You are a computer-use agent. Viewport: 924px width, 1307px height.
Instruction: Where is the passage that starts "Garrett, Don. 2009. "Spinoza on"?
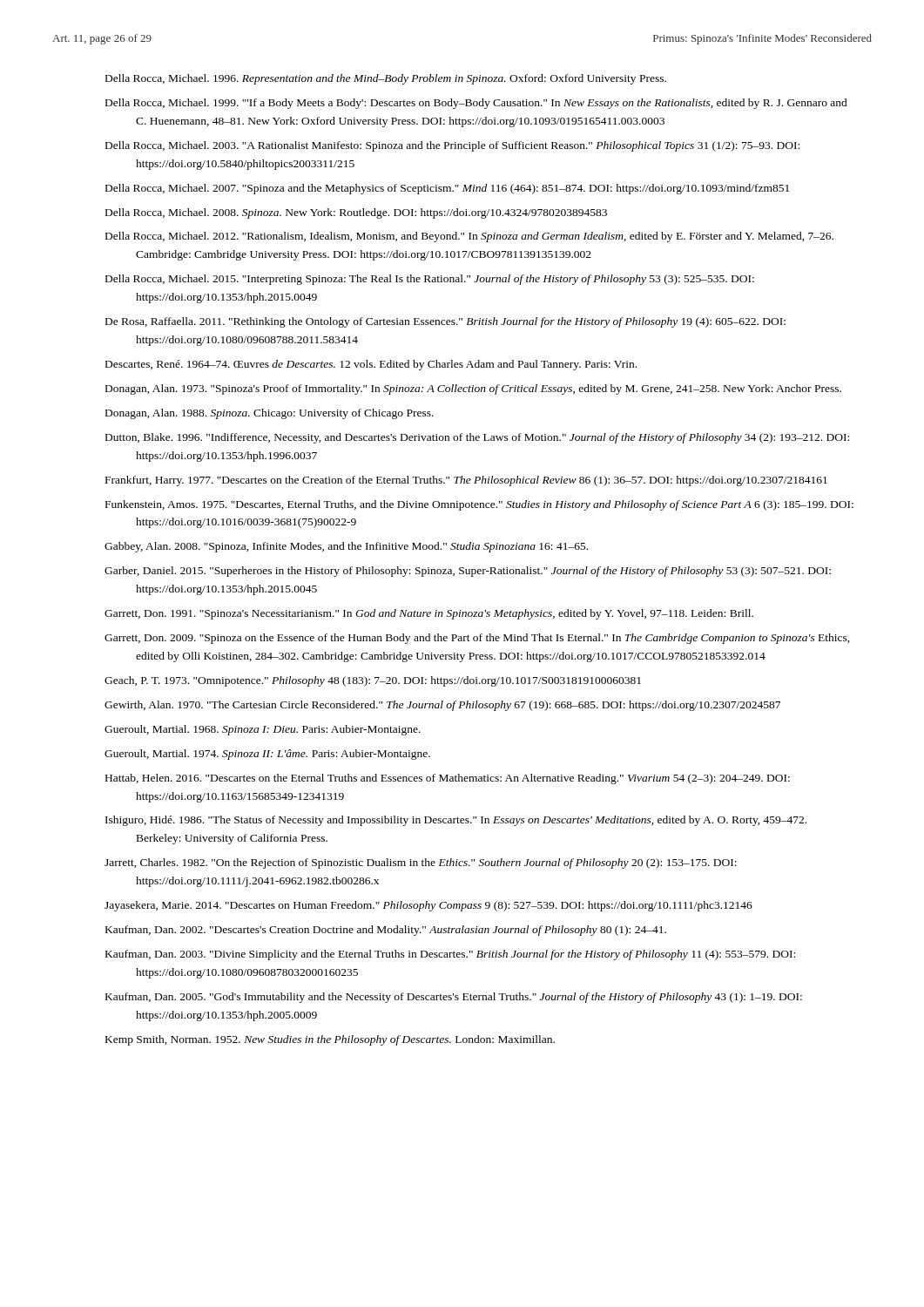[477, 647]
